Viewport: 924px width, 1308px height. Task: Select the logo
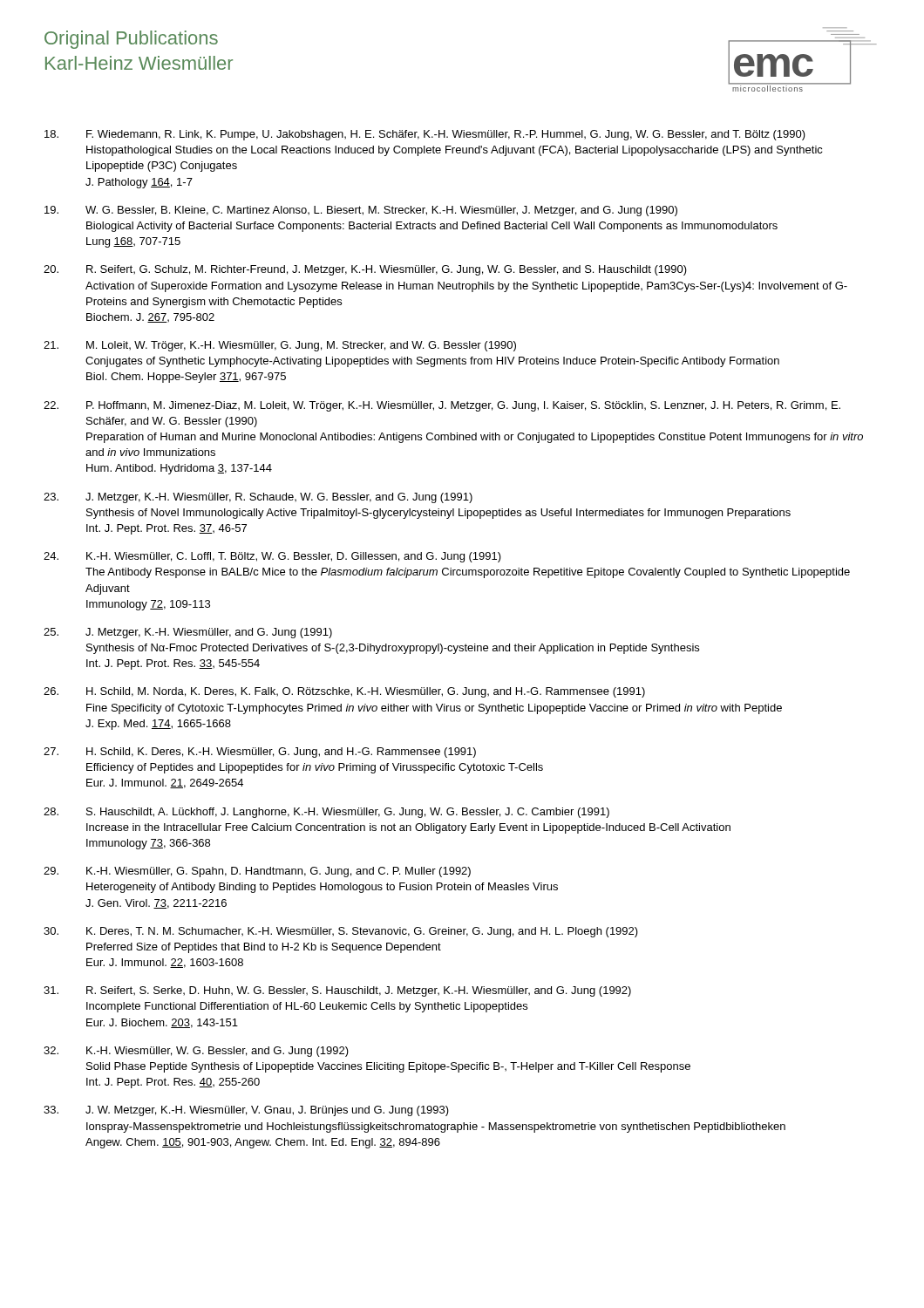point(802,62)
